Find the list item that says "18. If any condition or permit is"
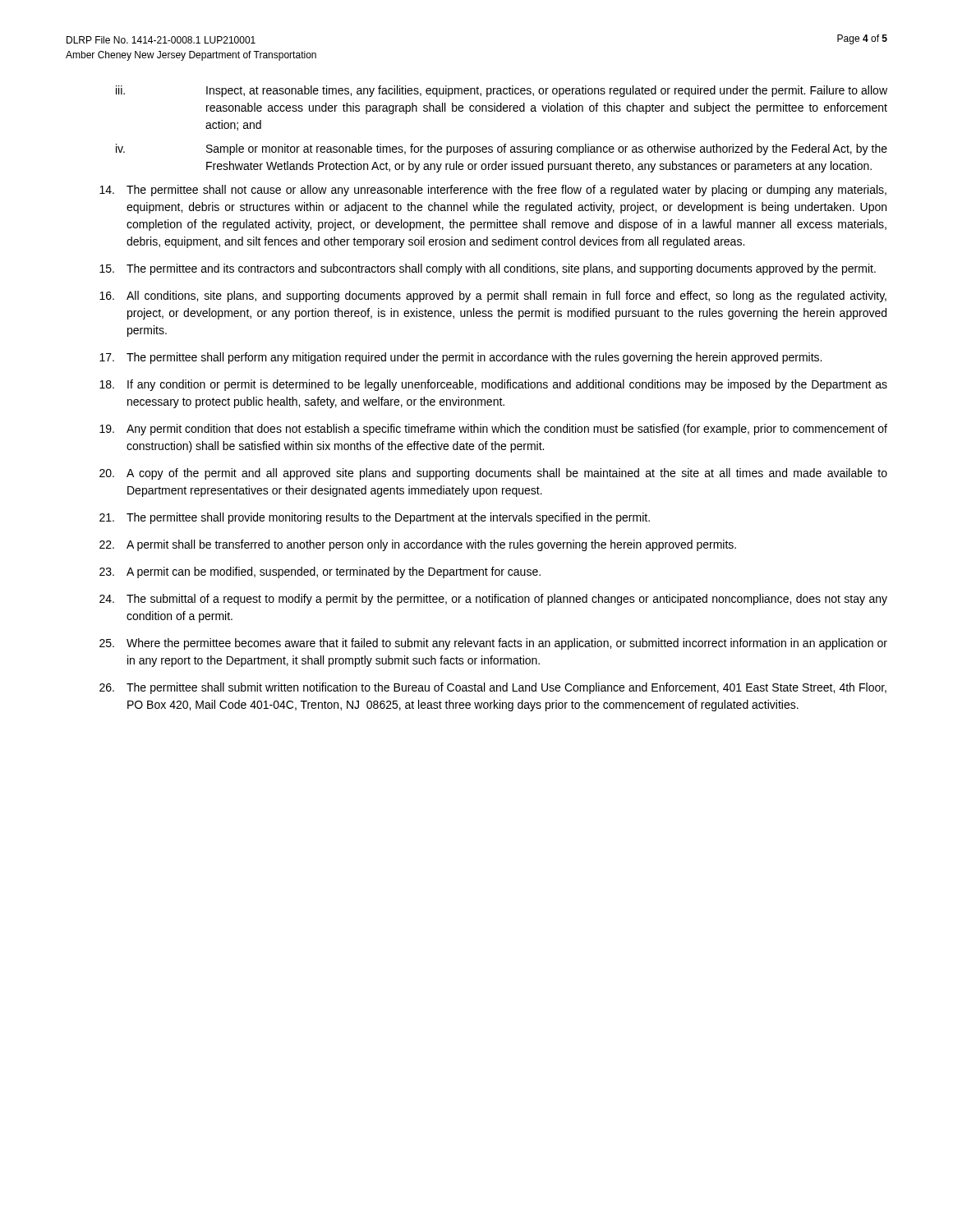The width and height of the screenshot is (953, 1232). pos(476,393)
